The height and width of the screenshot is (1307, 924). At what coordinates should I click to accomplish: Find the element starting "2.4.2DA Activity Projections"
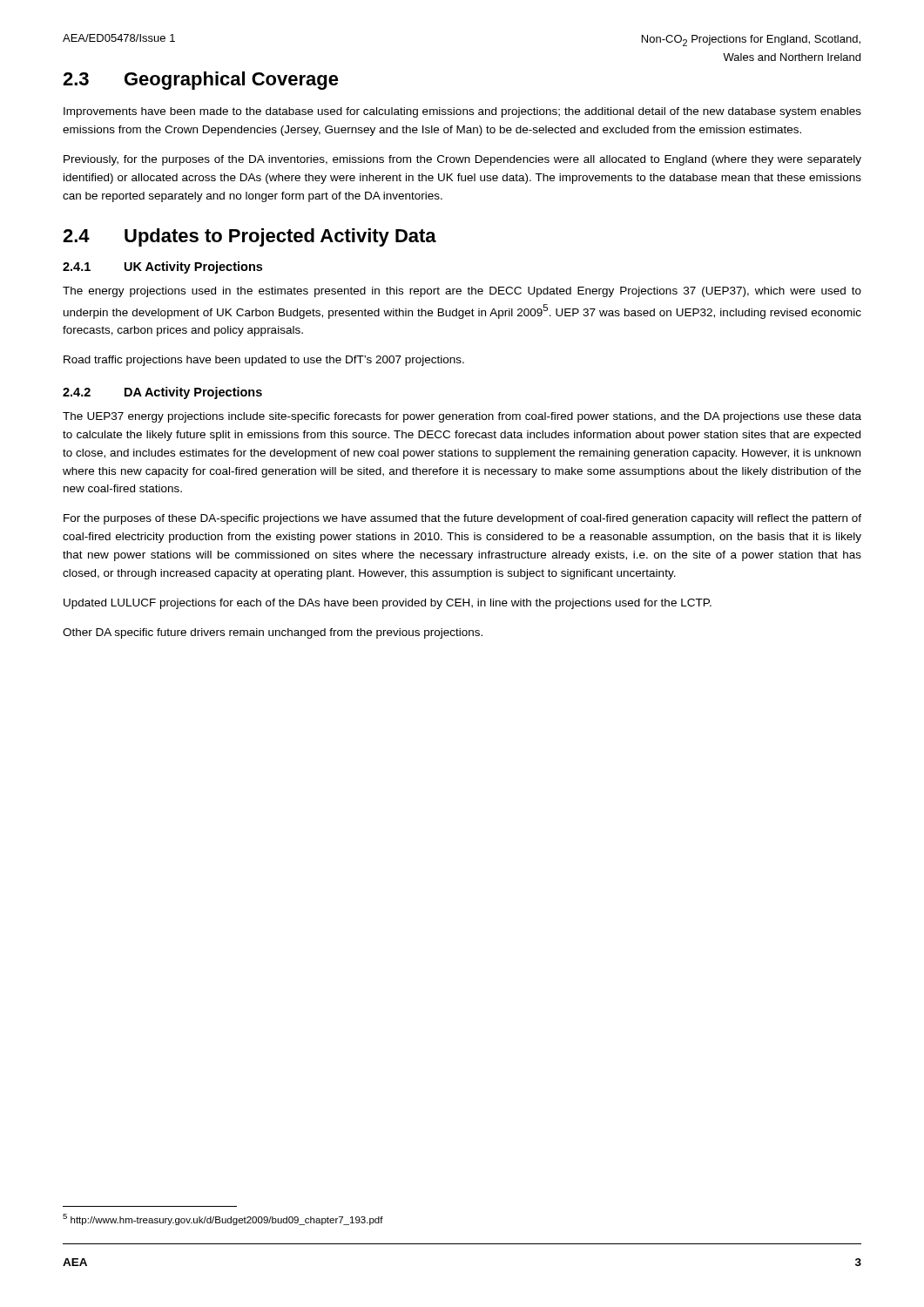[162, 393]
